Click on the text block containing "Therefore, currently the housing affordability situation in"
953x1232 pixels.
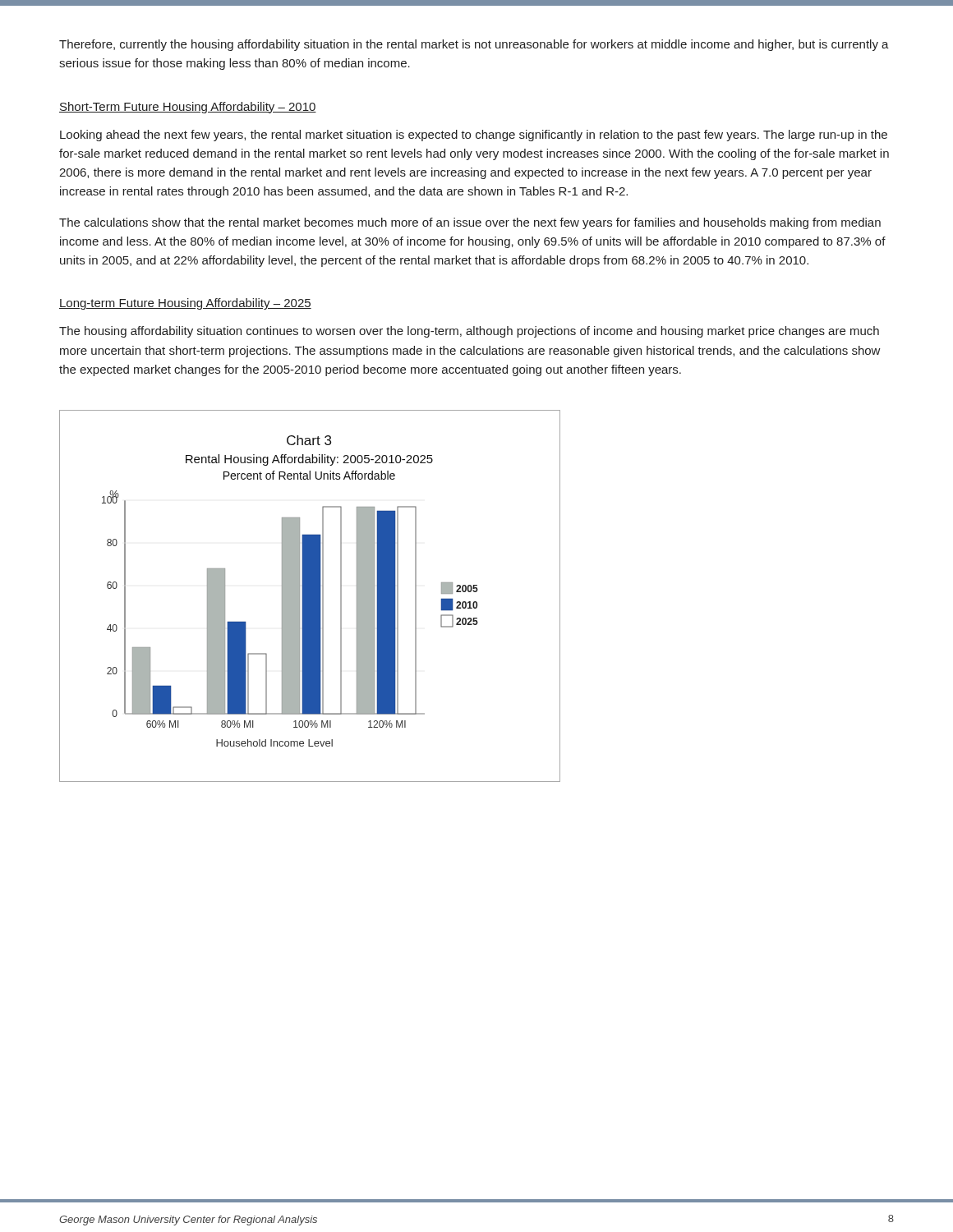tap(474, 53)
